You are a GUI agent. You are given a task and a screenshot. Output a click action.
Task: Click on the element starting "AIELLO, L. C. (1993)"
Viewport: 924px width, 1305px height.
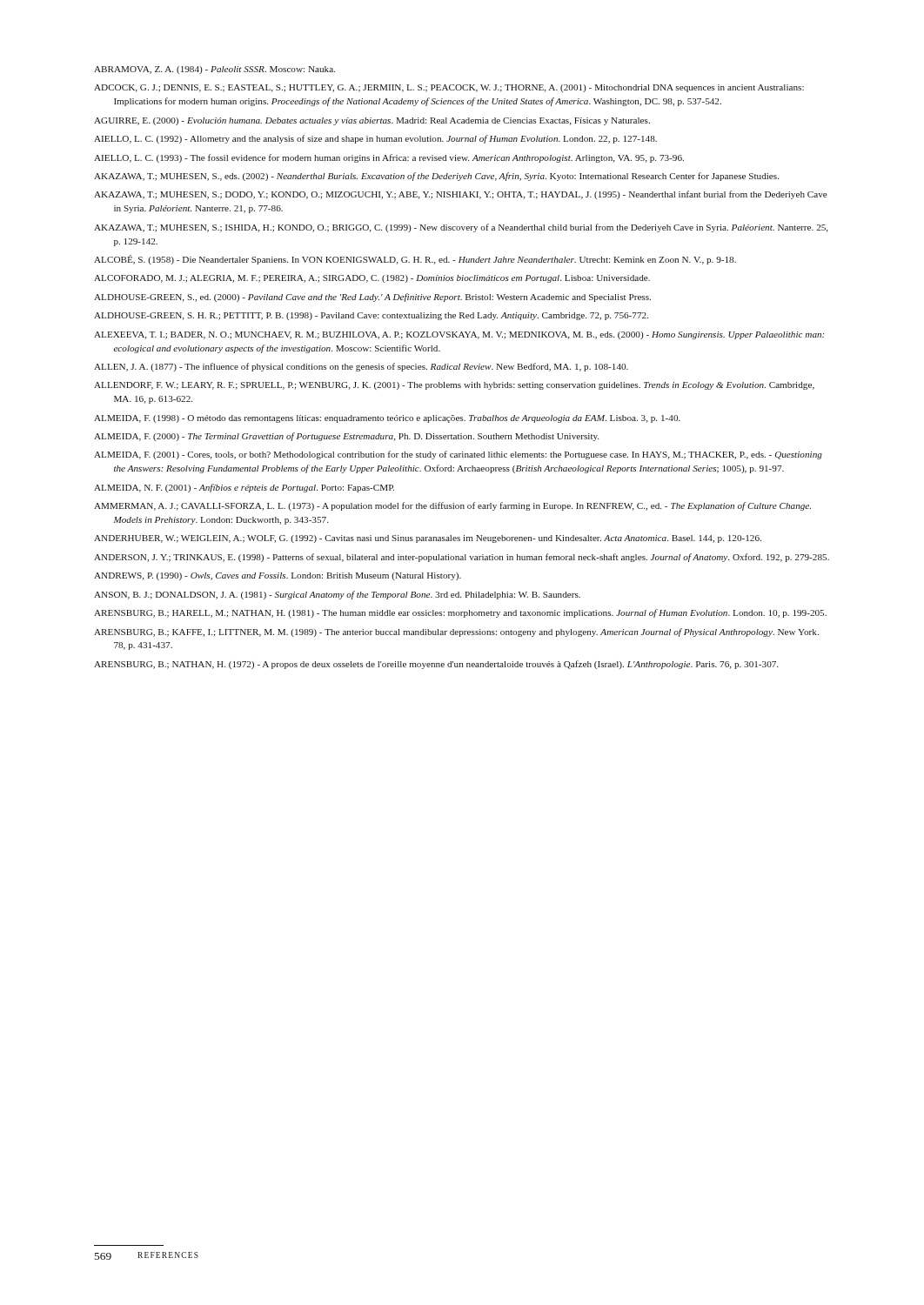(389, 157)
